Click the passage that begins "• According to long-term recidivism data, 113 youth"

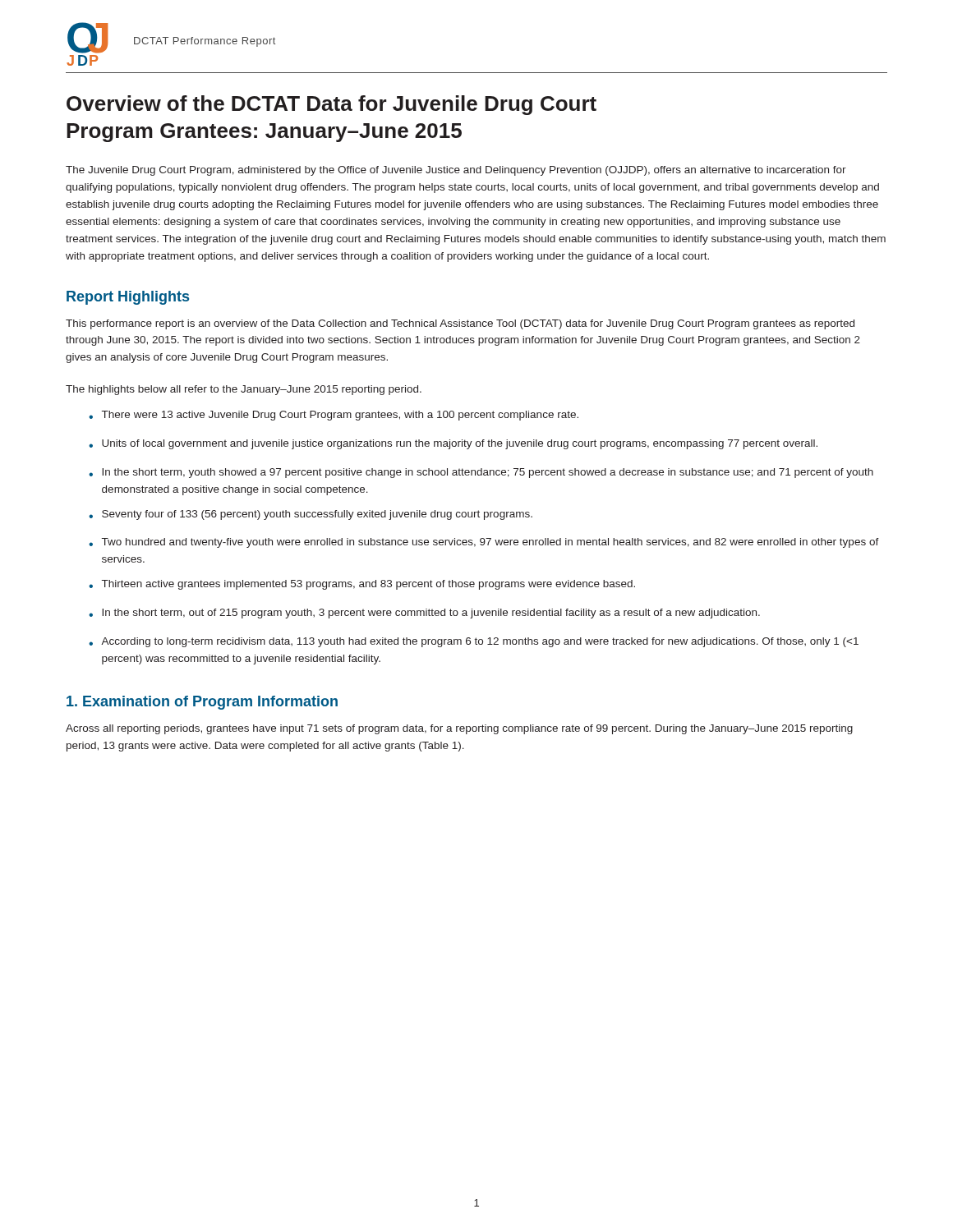(488, 650)
